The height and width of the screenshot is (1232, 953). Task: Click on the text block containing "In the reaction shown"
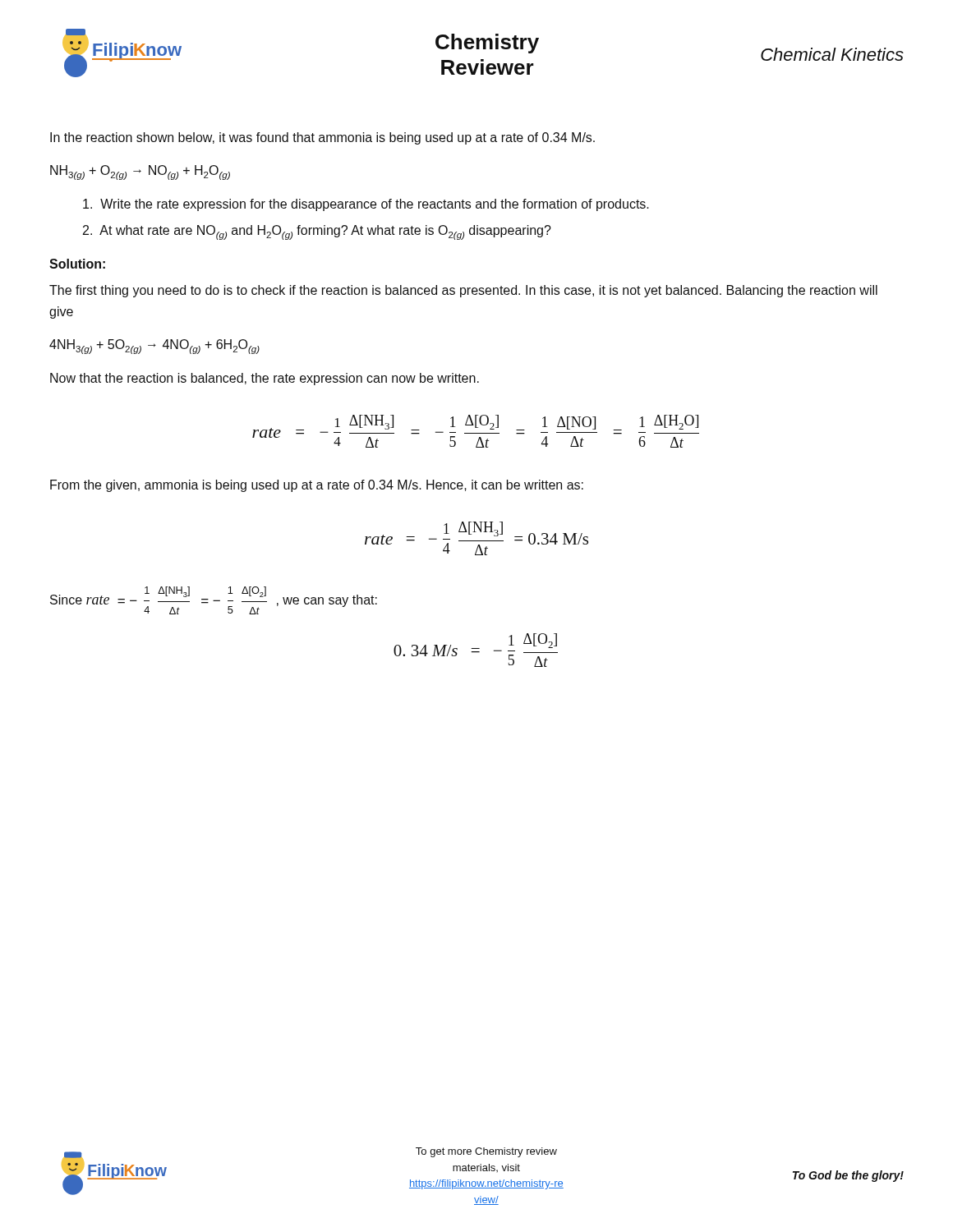[323, 138]
